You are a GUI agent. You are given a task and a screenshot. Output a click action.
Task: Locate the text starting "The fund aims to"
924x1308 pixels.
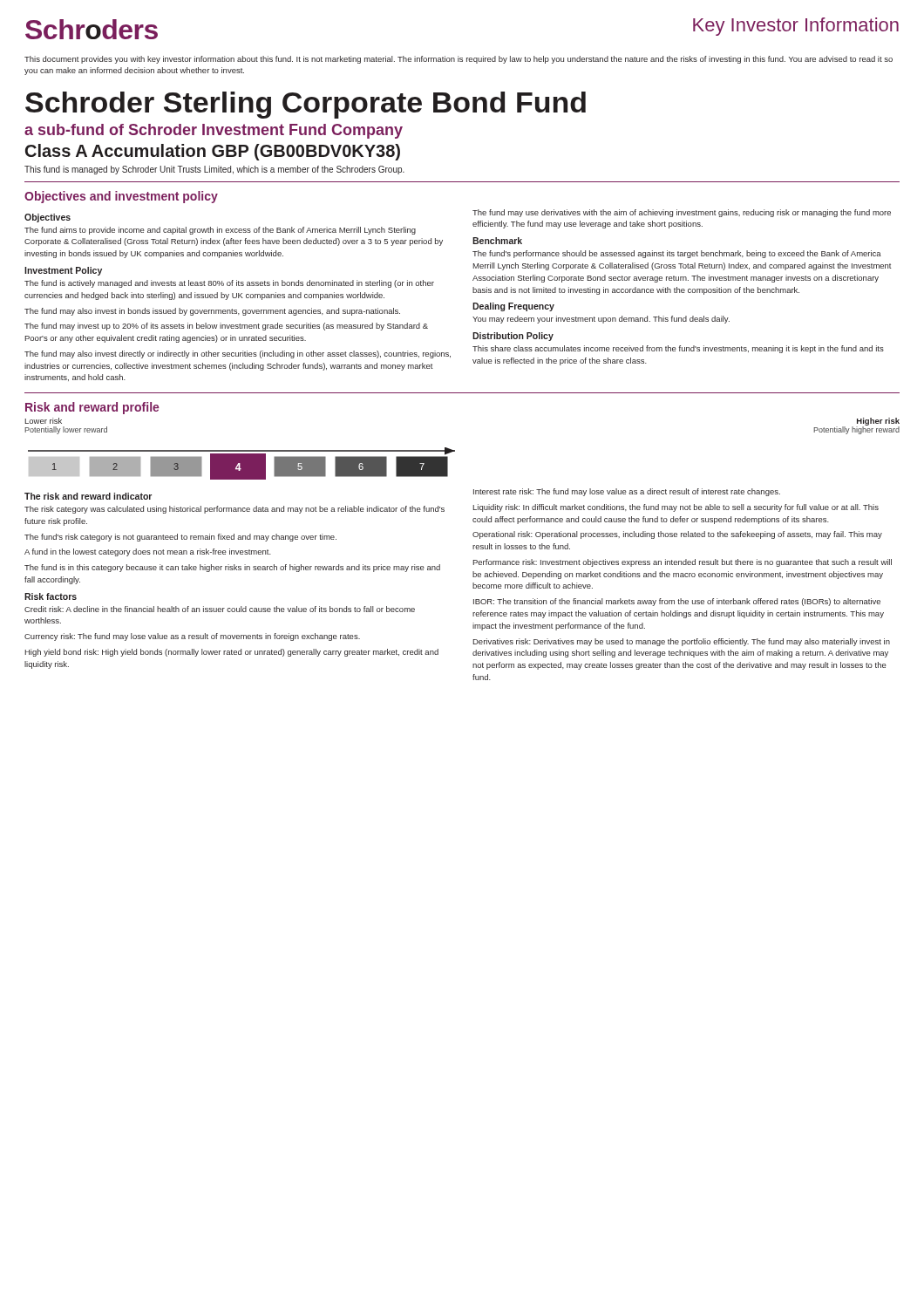pyautogui.click(x=234, y=242)
